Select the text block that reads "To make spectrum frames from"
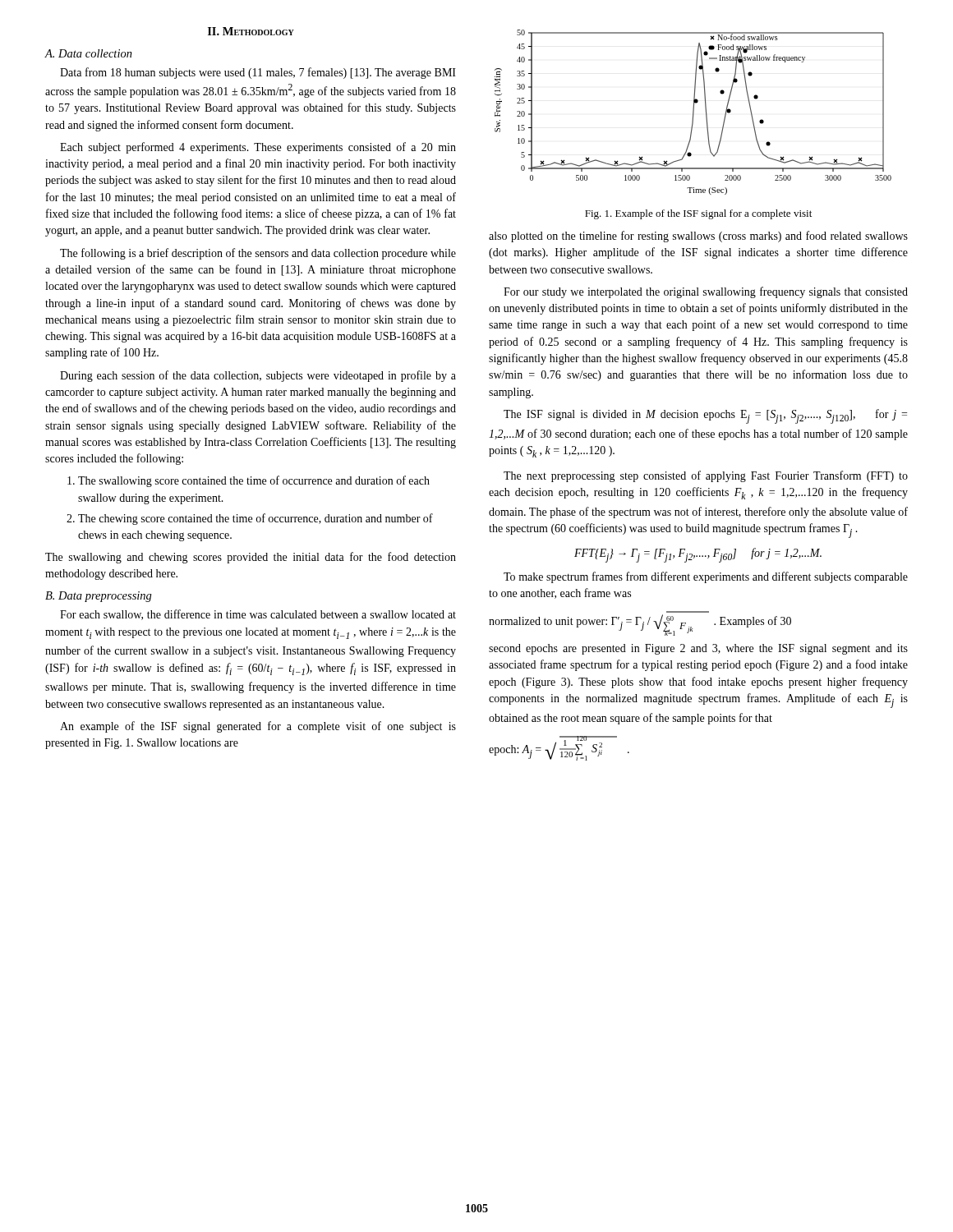953x1232 pixels. [698, 586]
